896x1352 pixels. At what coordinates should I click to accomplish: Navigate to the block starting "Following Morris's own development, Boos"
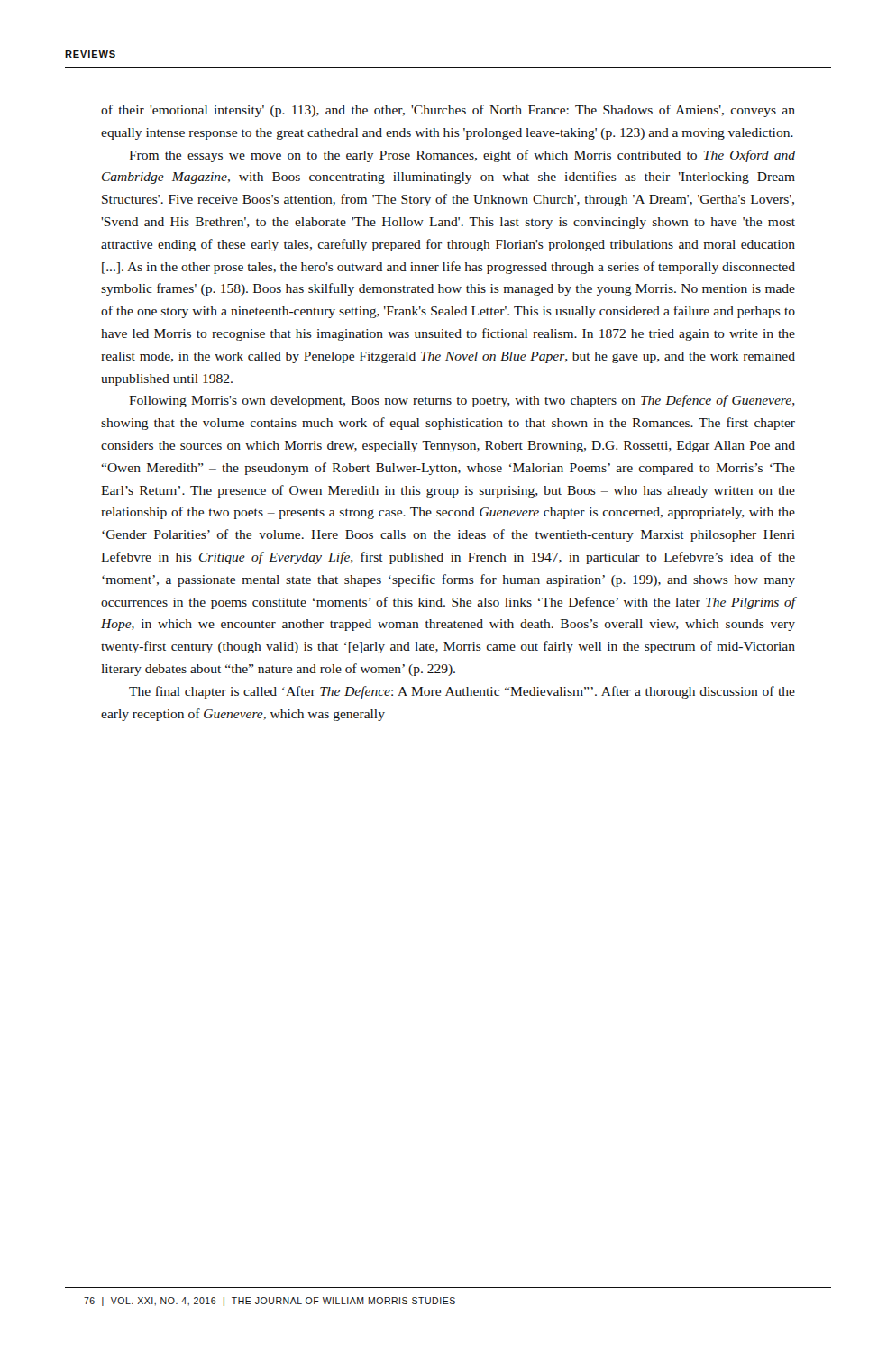point(448,535)
